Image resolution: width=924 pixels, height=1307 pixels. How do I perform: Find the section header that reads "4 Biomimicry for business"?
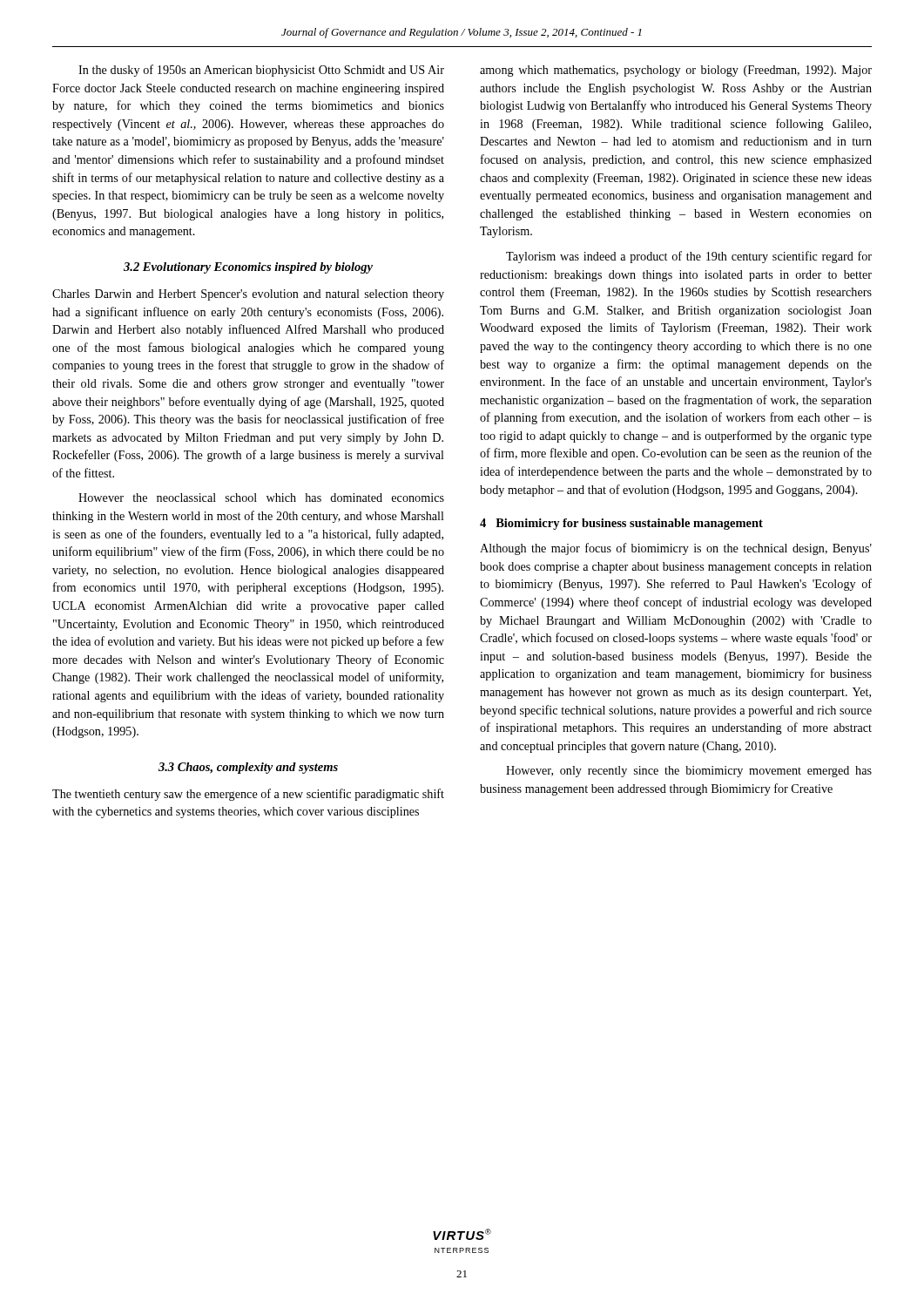click(x=621, y=523)
